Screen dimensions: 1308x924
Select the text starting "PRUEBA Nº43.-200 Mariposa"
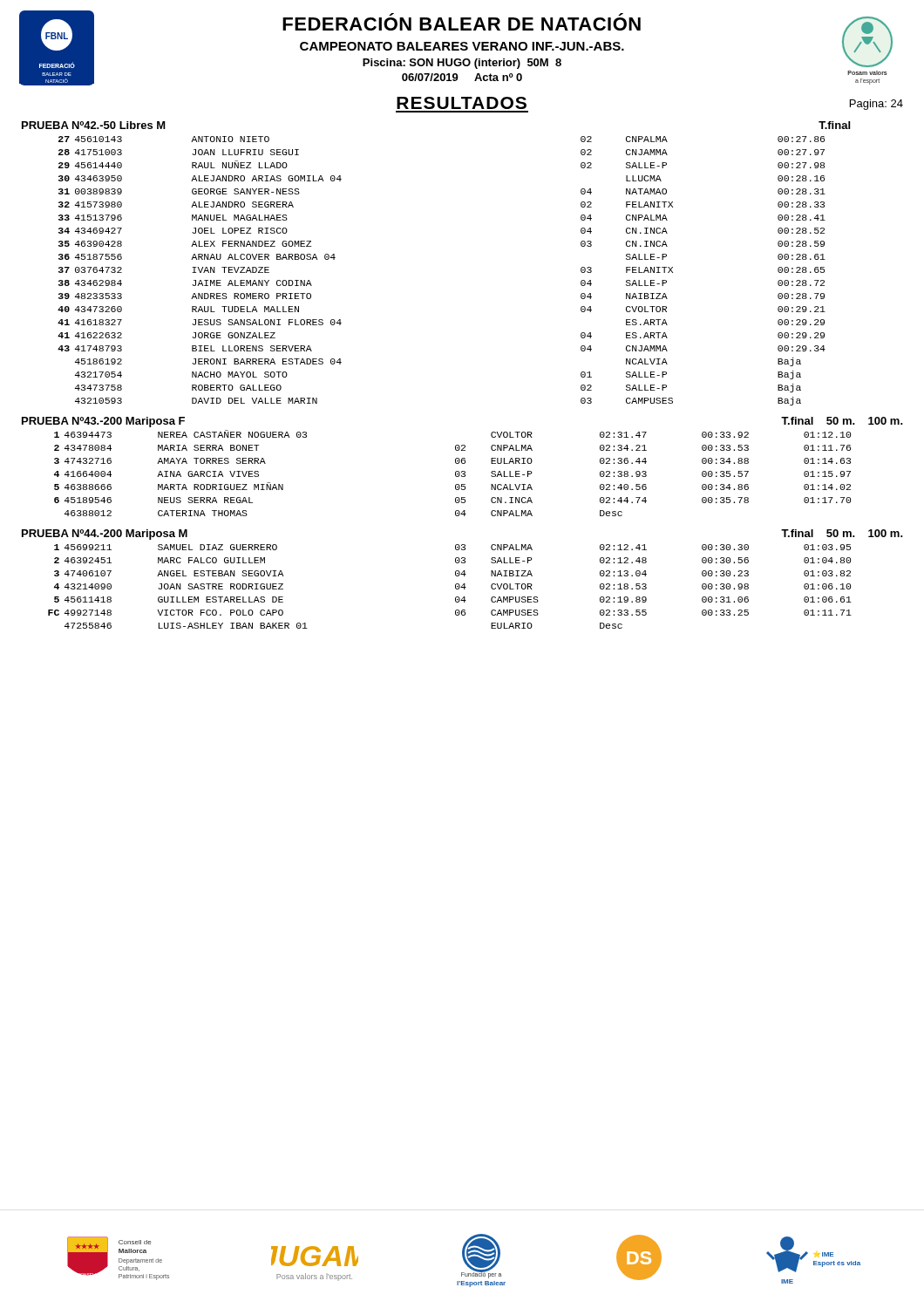(114, 422)
